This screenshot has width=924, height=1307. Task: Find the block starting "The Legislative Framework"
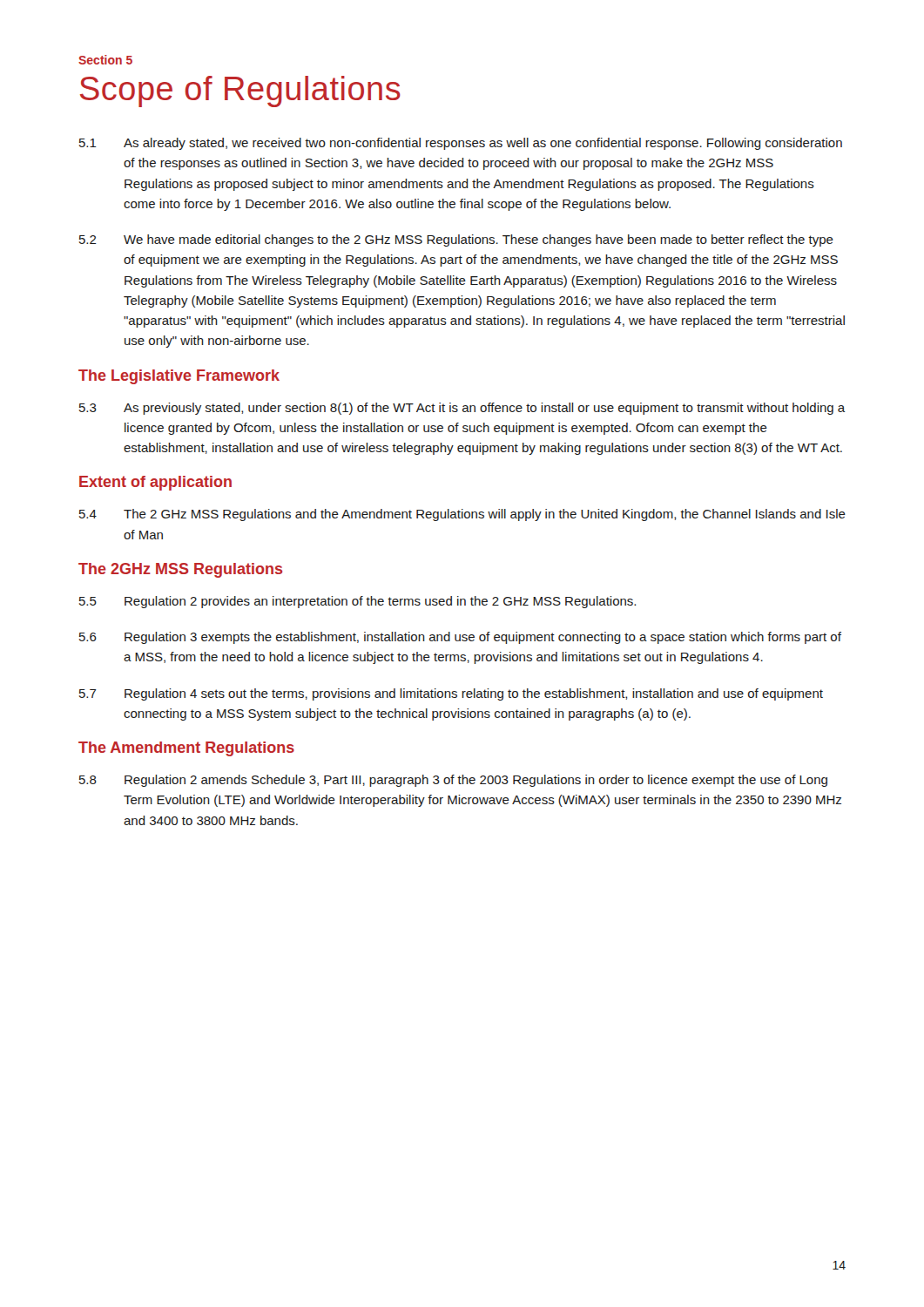179,376
